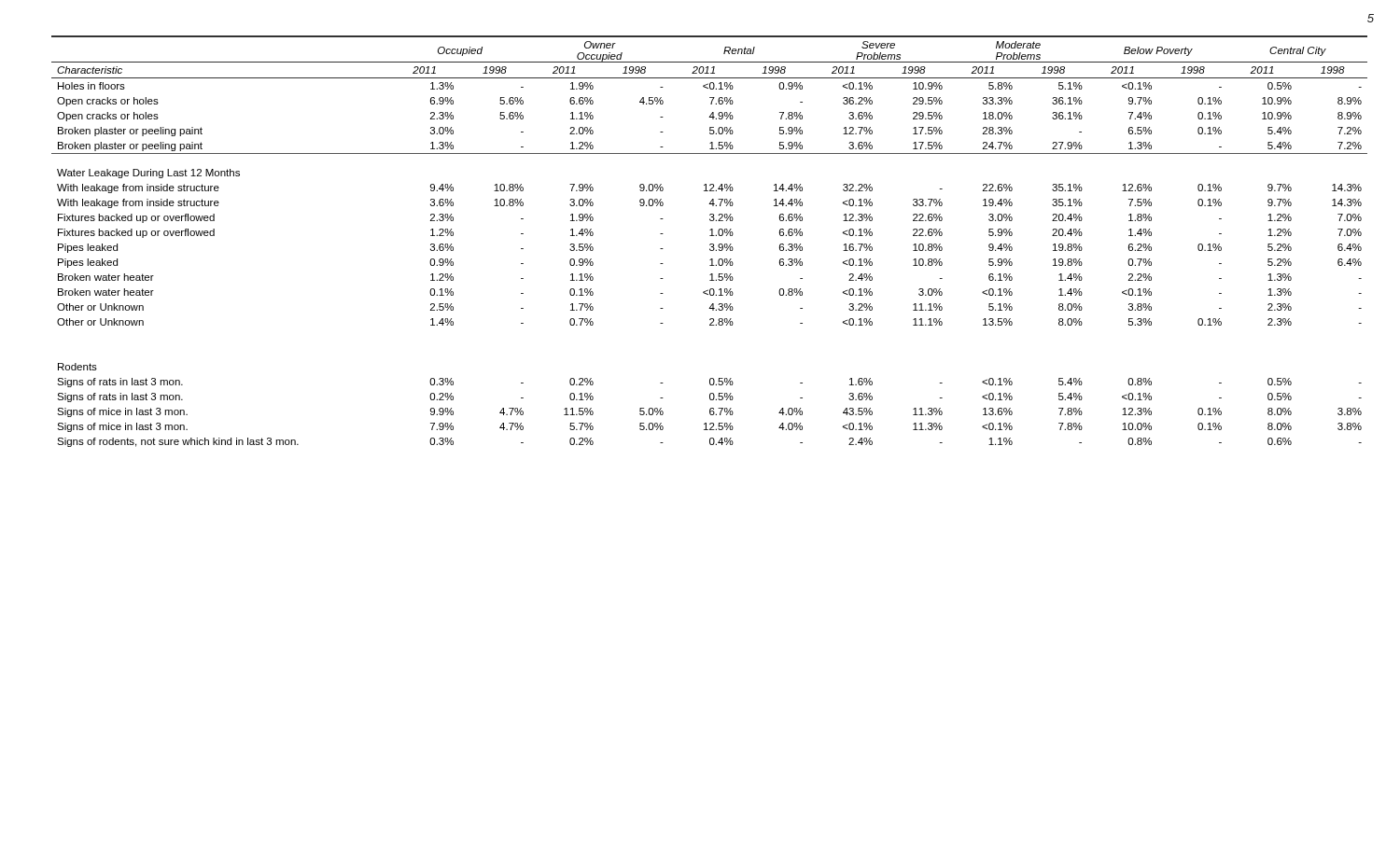
Task: Find a table
Action: [x=709, y=242]
